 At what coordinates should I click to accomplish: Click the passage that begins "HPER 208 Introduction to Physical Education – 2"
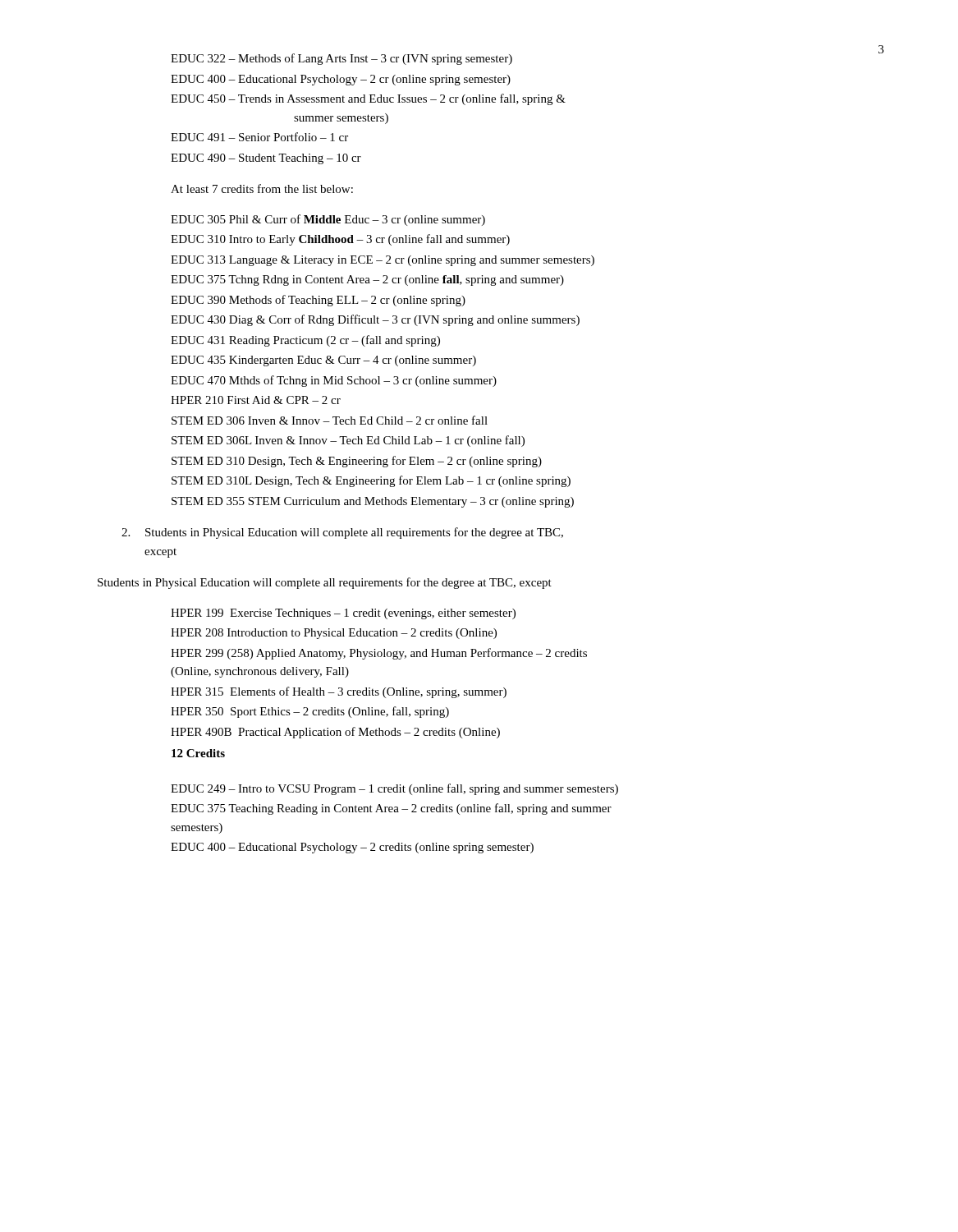[x=334, y=632]
